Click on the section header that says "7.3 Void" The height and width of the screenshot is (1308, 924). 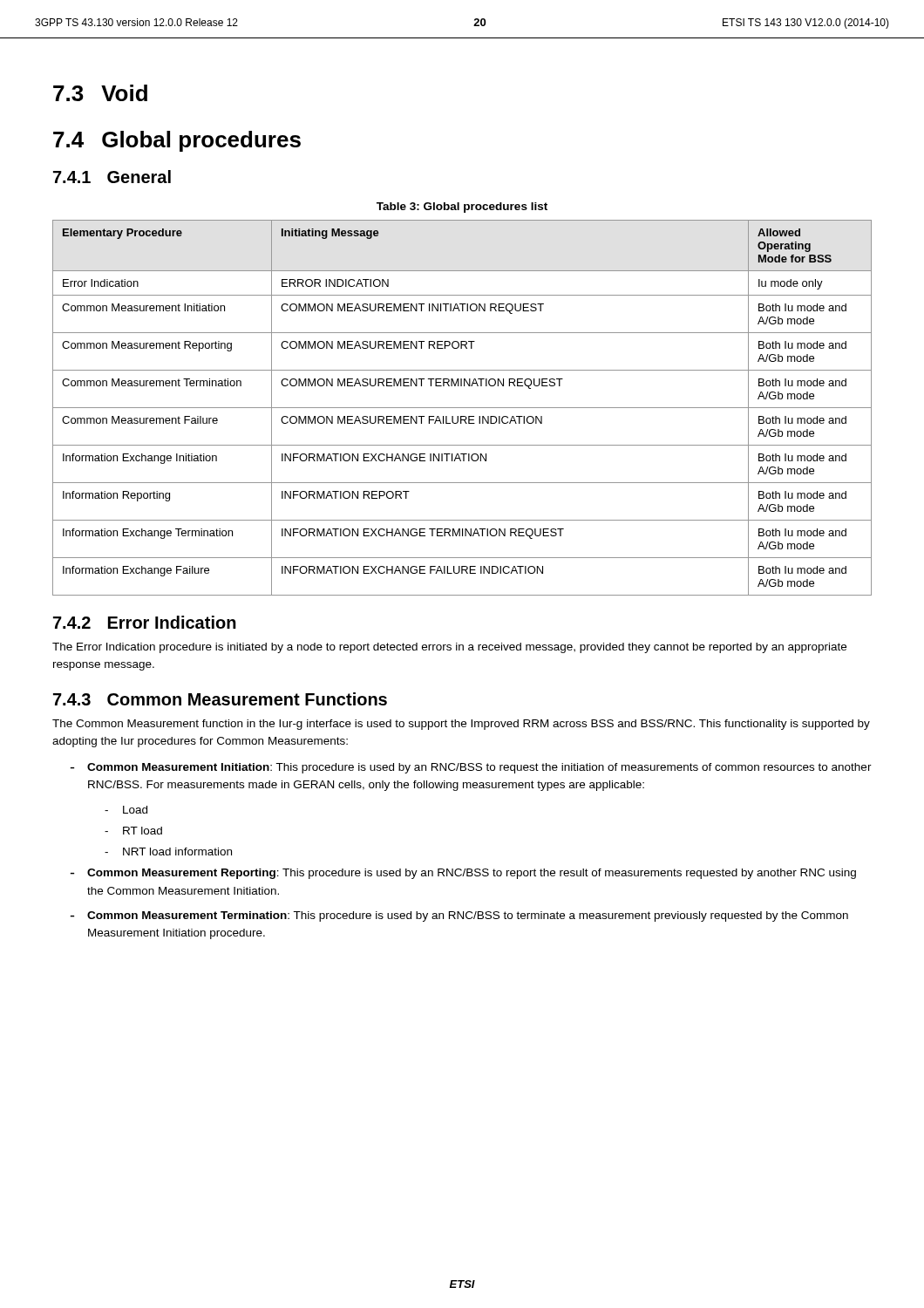tap(100, 94)
